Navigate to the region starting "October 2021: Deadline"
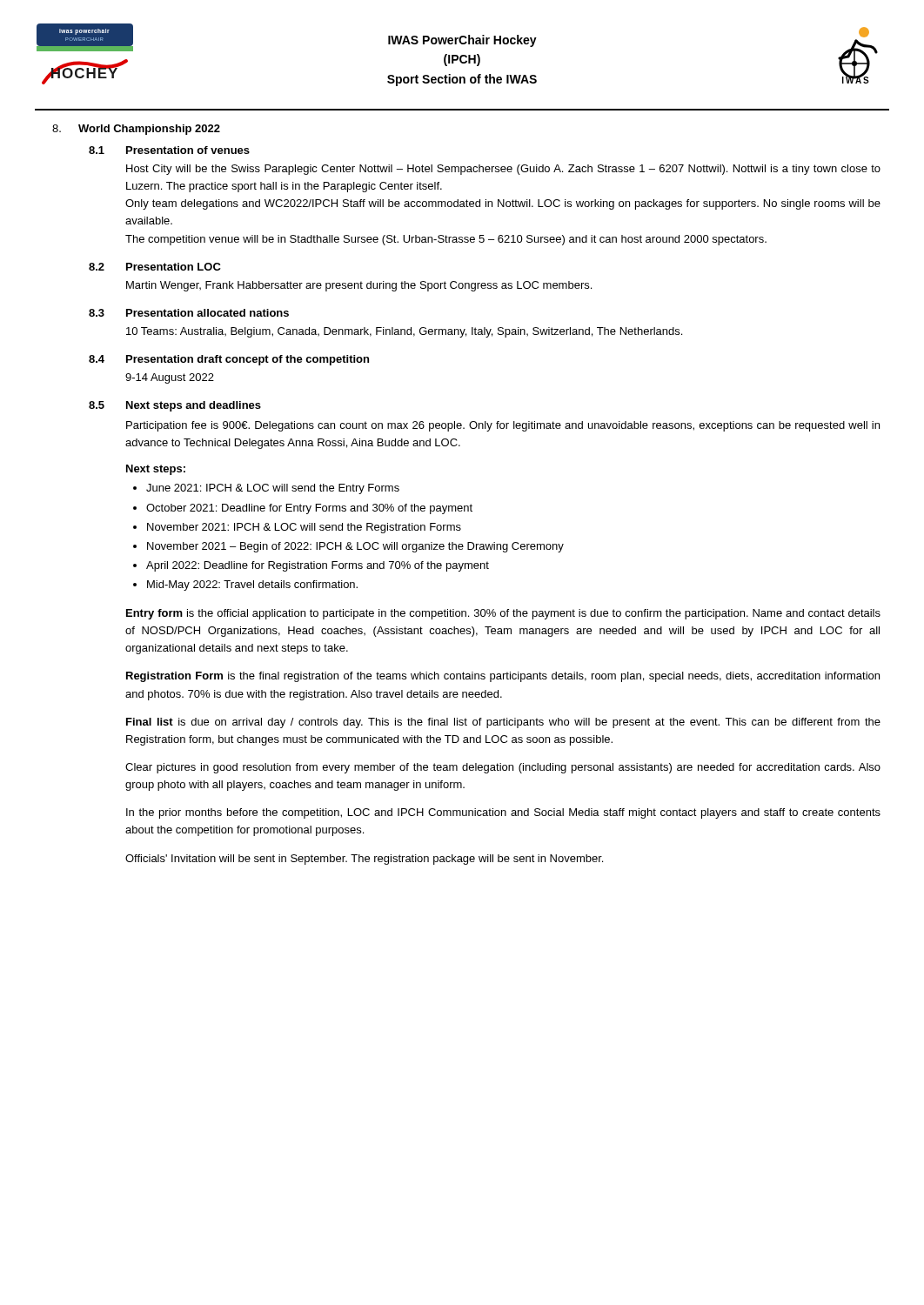This screenshot has height=1305, width=924. point(309,507)
